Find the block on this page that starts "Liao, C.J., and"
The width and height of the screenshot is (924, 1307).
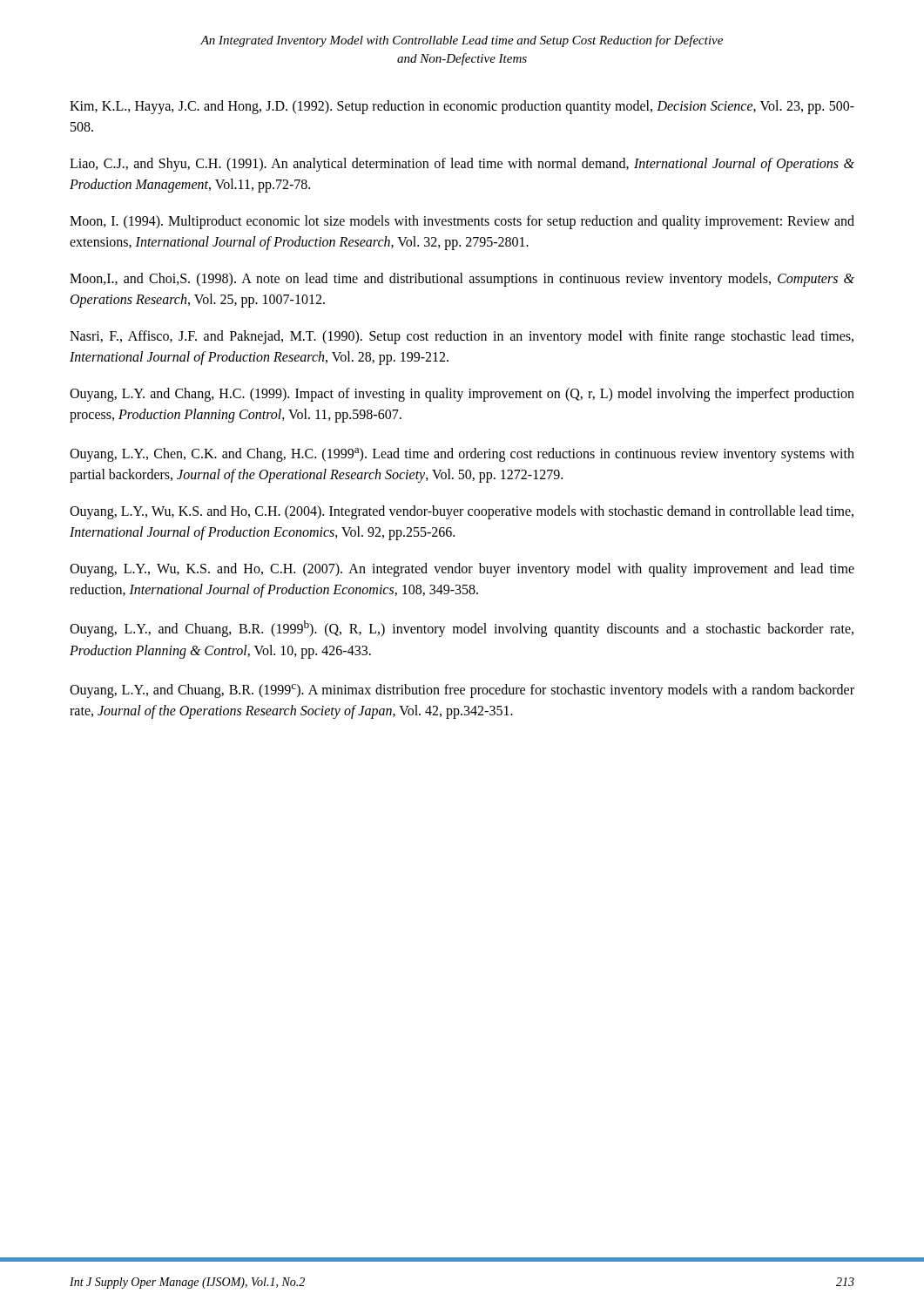[462, 174]
